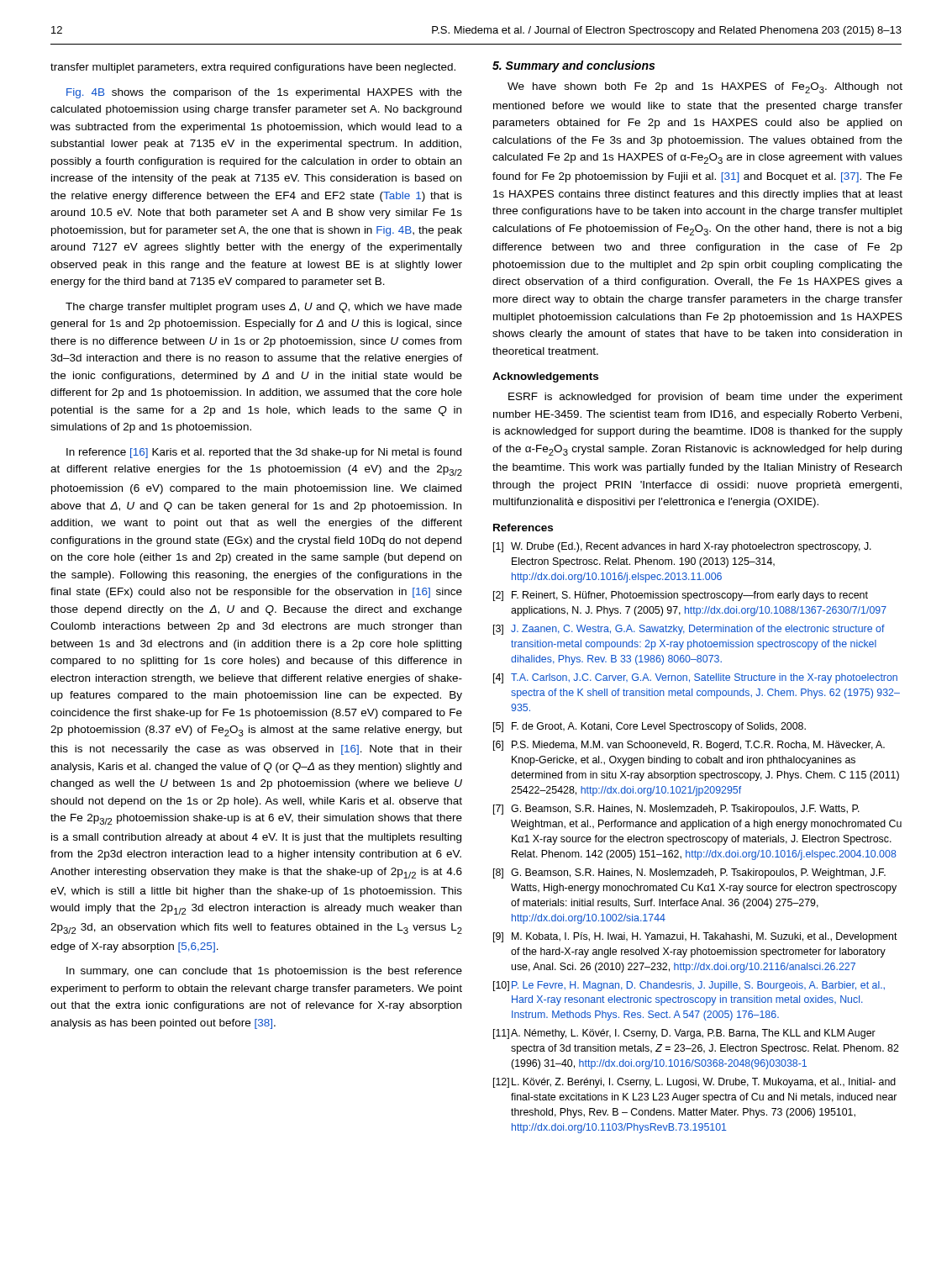Select the element starting "[10] P. Le"
This screenshot has height=1261, width=952.
(697, 1001)
